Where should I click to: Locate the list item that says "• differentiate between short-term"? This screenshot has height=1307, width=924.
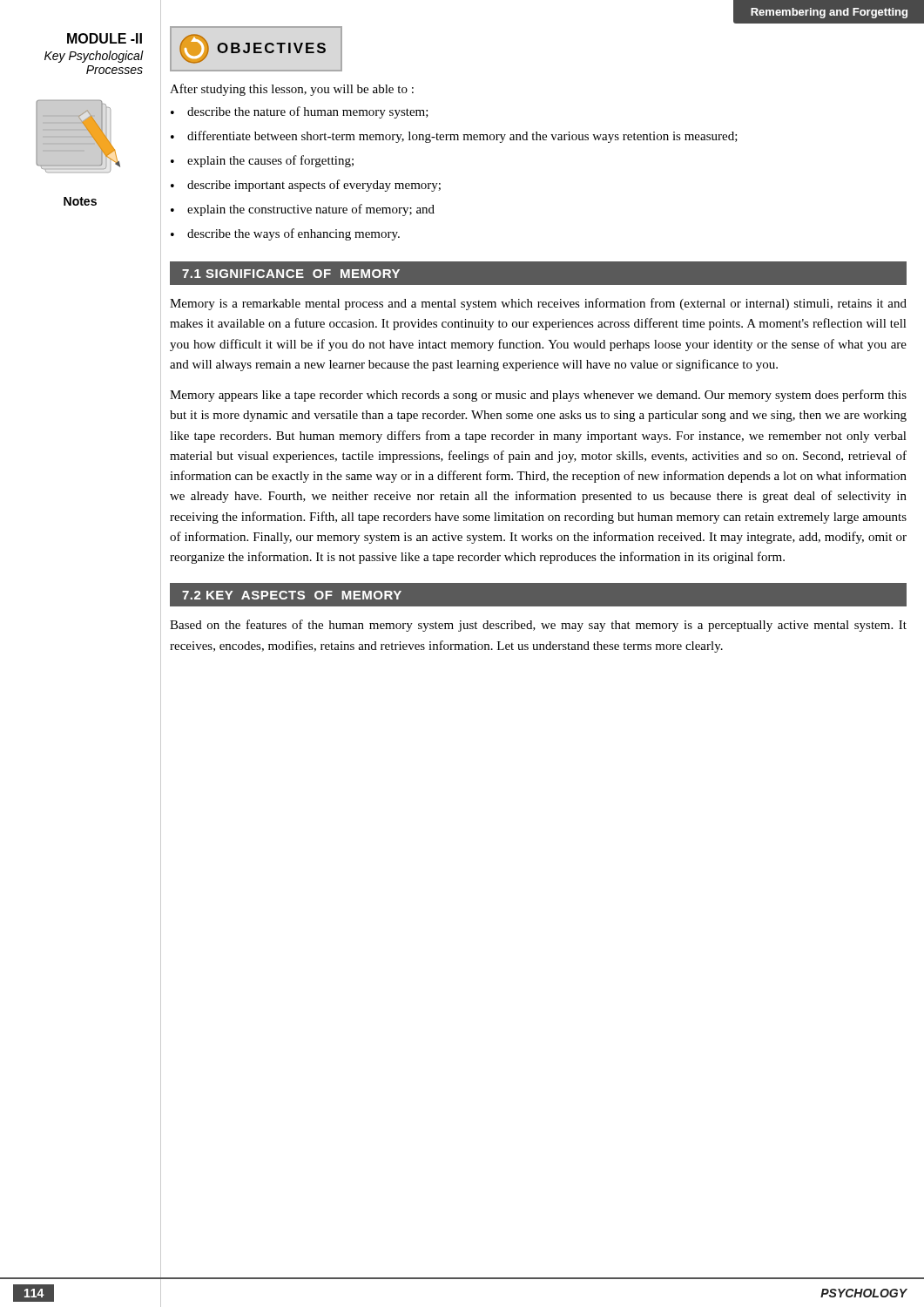(454, 137)
